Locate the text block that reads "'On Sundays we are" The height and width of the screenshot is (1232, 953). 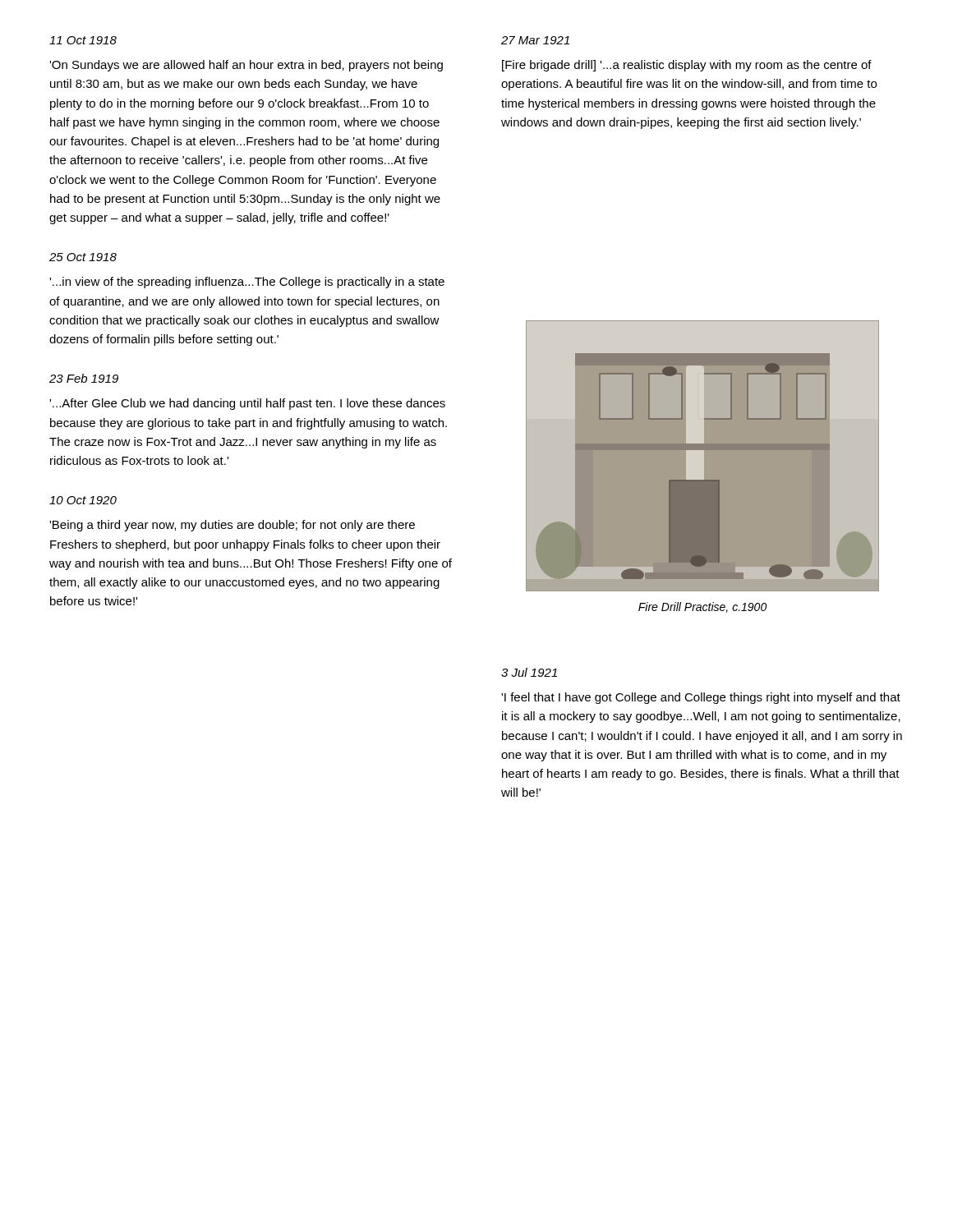pyautogui.click(x=246, y=141)
